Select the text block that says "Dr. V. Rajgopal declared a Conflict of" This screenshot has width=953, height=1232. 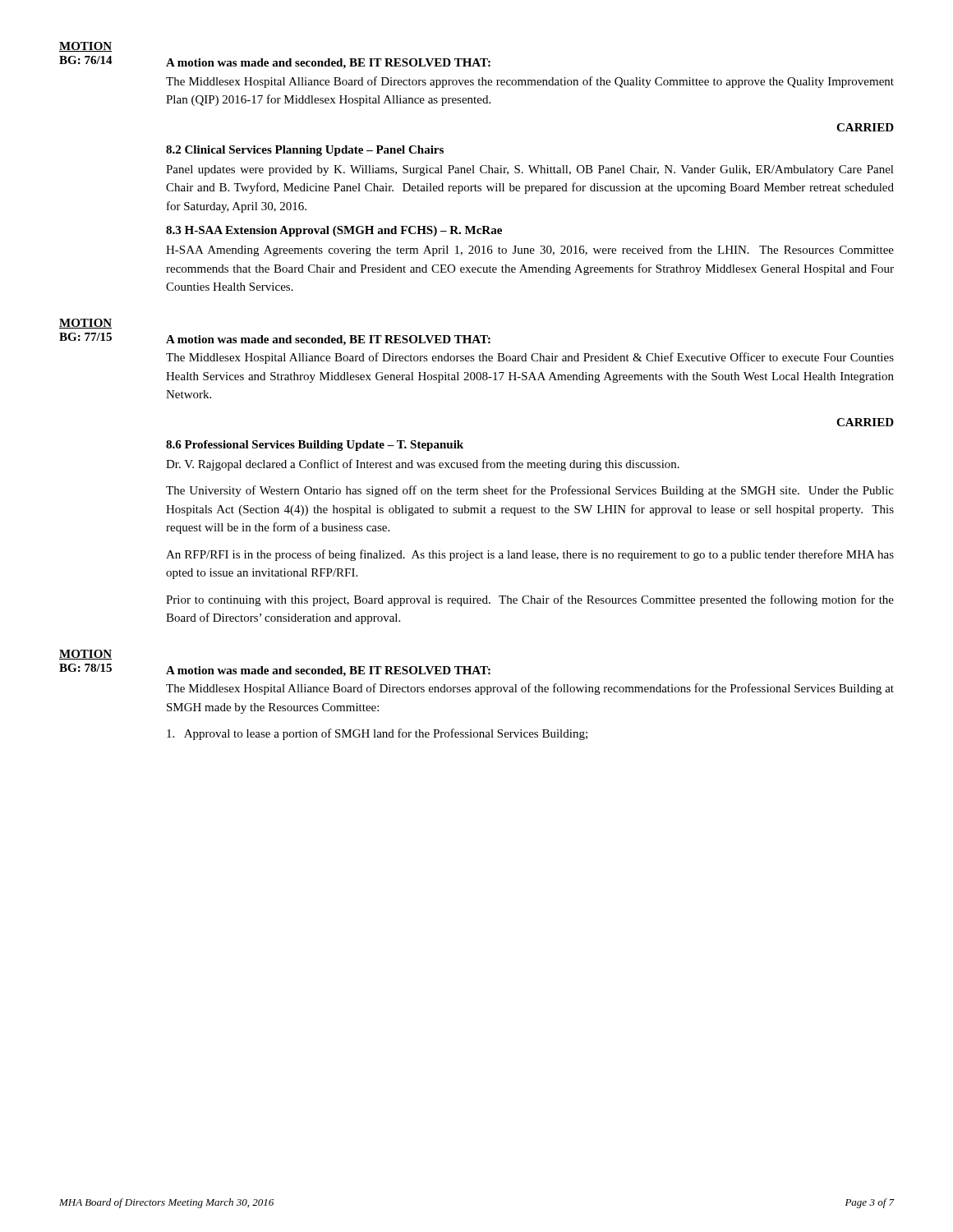tap(423, 464)
